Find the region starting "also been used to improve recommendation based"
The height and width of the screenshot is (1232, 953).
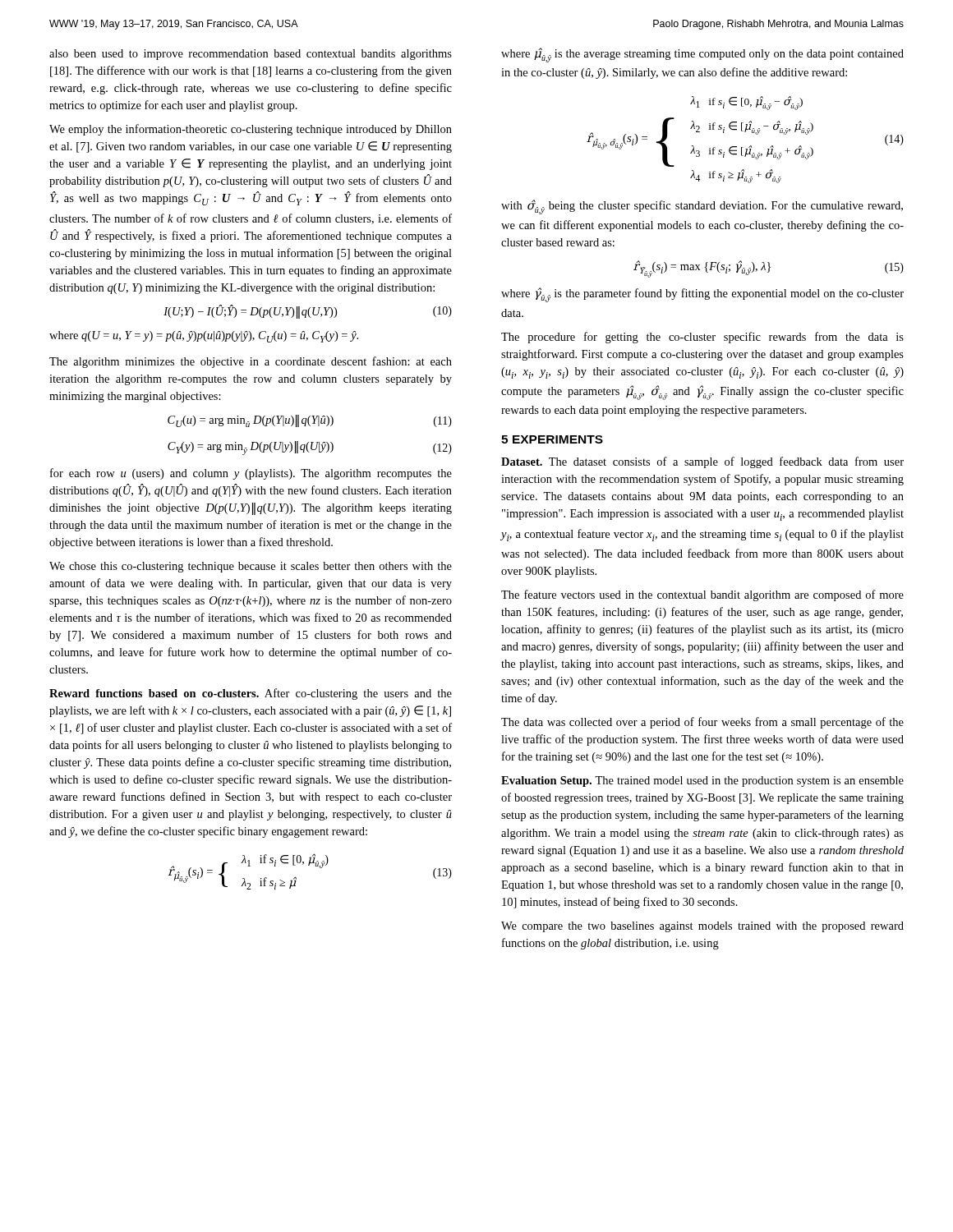tap(251, 171)
